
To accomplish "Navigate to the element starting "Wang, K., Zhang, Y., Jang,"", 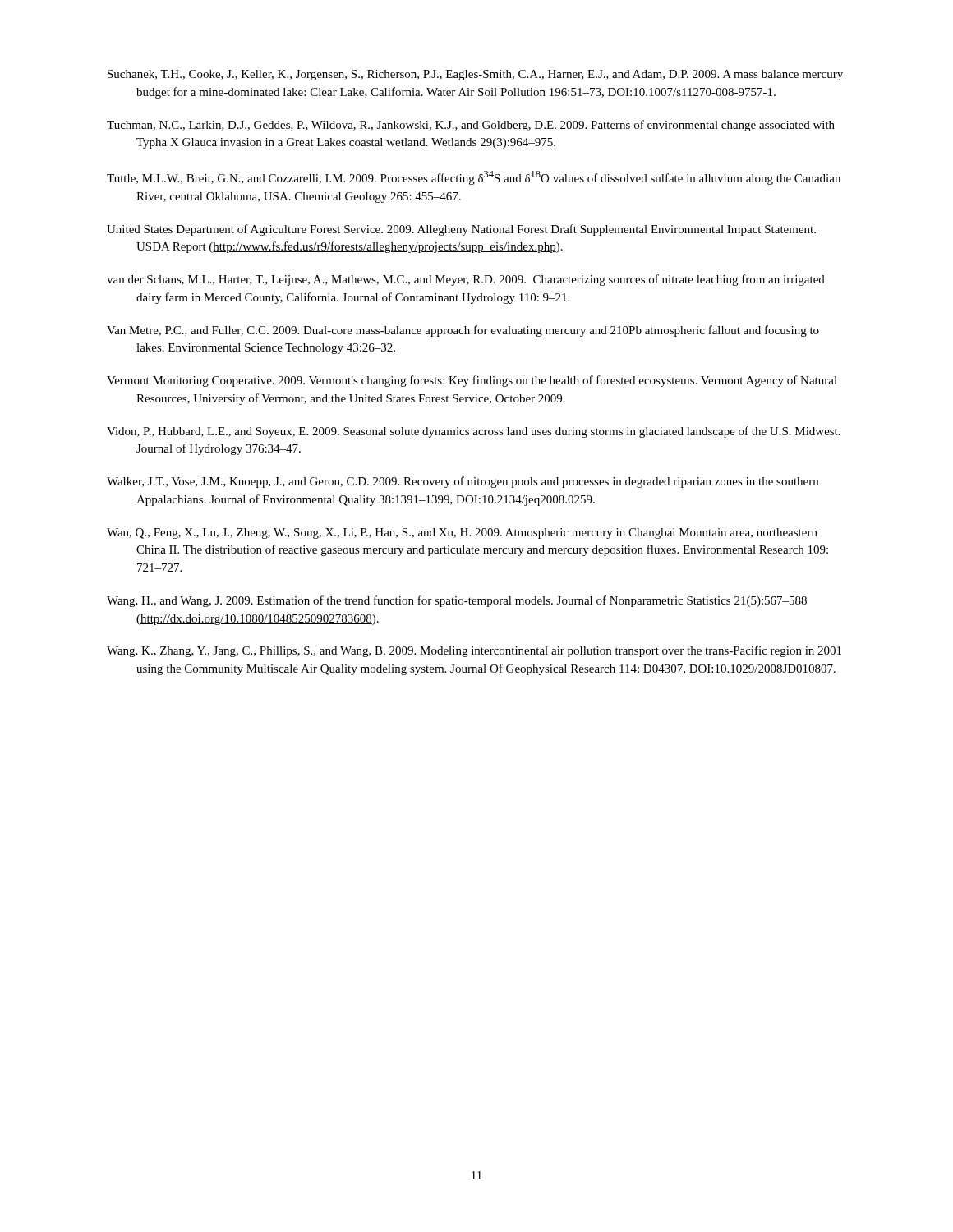I will pos(476,660).
